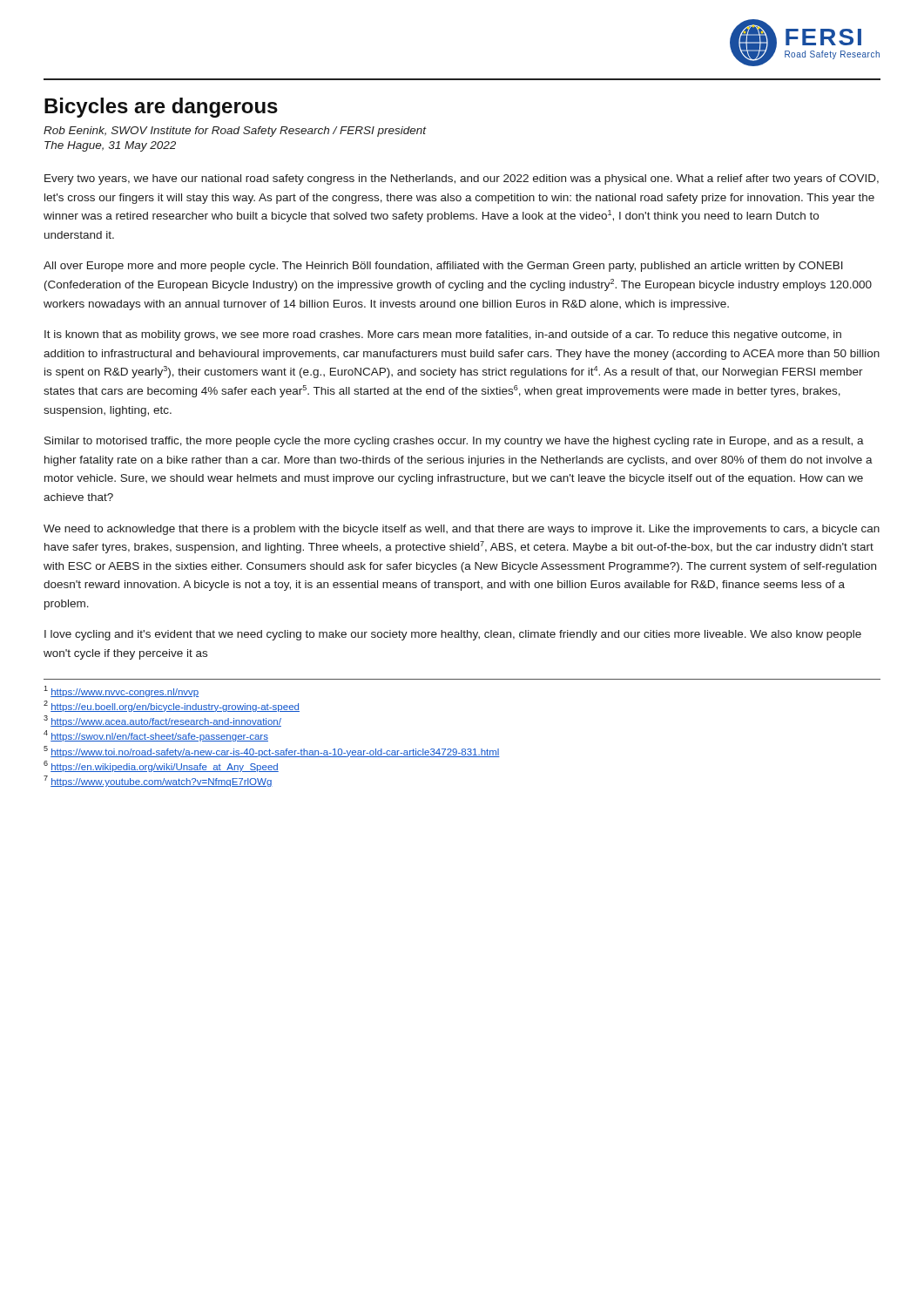This screenshot has height=1307, width=924.
Task: Locate the footnote containing "6 https://en.wikipedia.org/wiki/Unsafe_at_Any_Speed"
Action: click(462, 767)
